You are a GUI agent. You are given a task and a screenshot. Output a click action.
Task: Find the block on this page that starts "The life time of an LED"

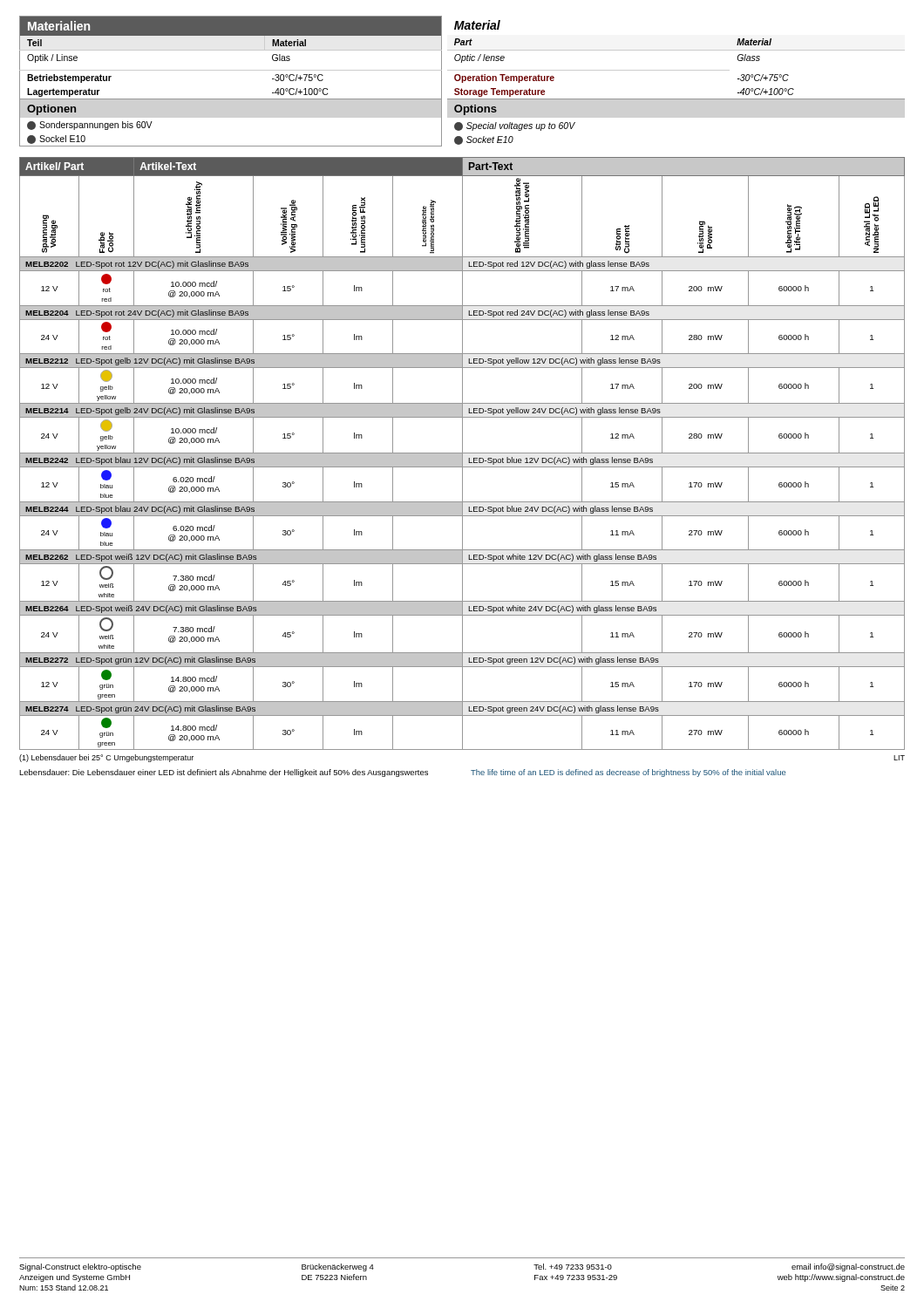(628, 772)
